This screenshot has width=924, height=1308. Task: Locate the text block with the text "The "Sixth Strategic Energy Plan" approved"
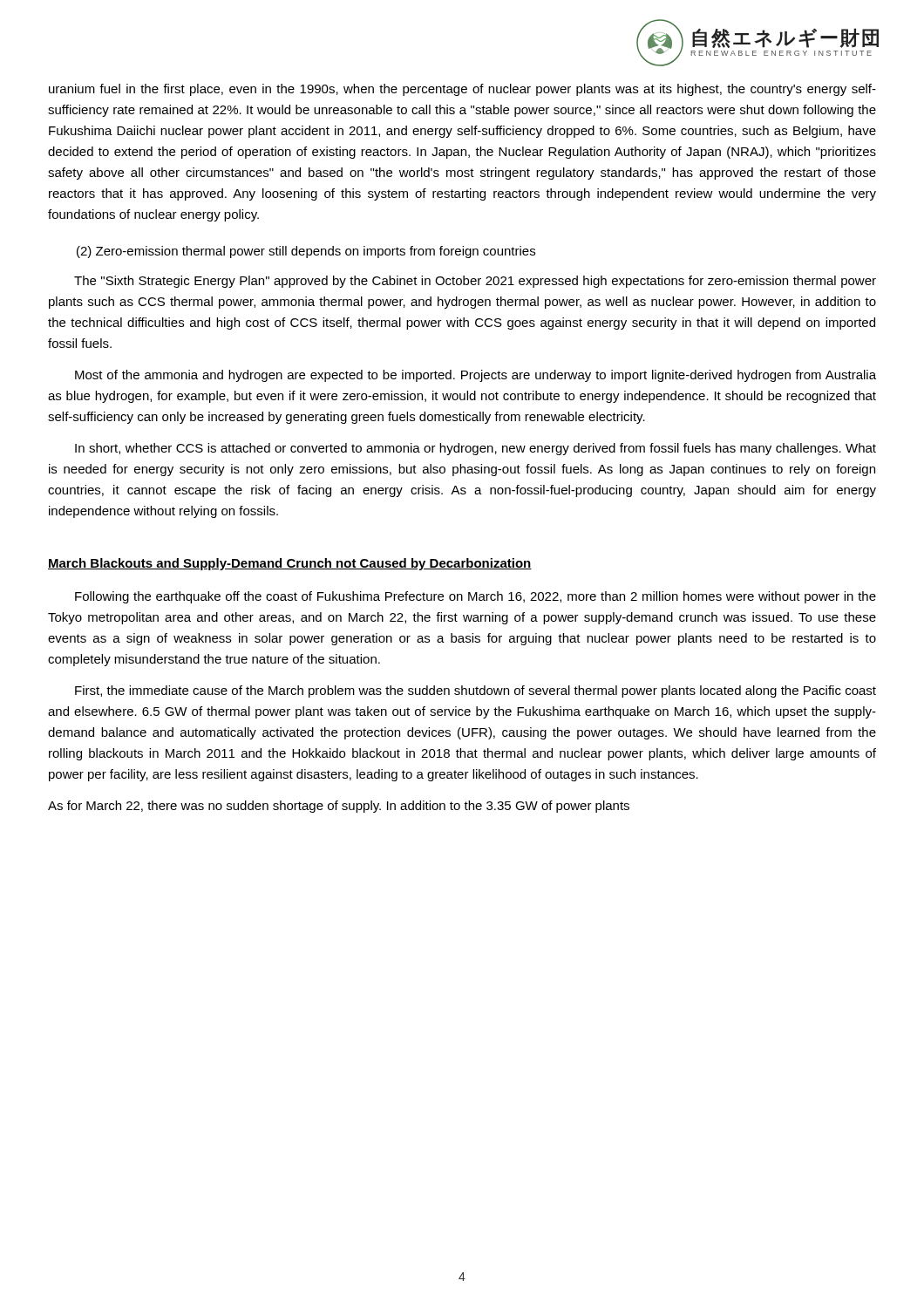click(462, 312)
